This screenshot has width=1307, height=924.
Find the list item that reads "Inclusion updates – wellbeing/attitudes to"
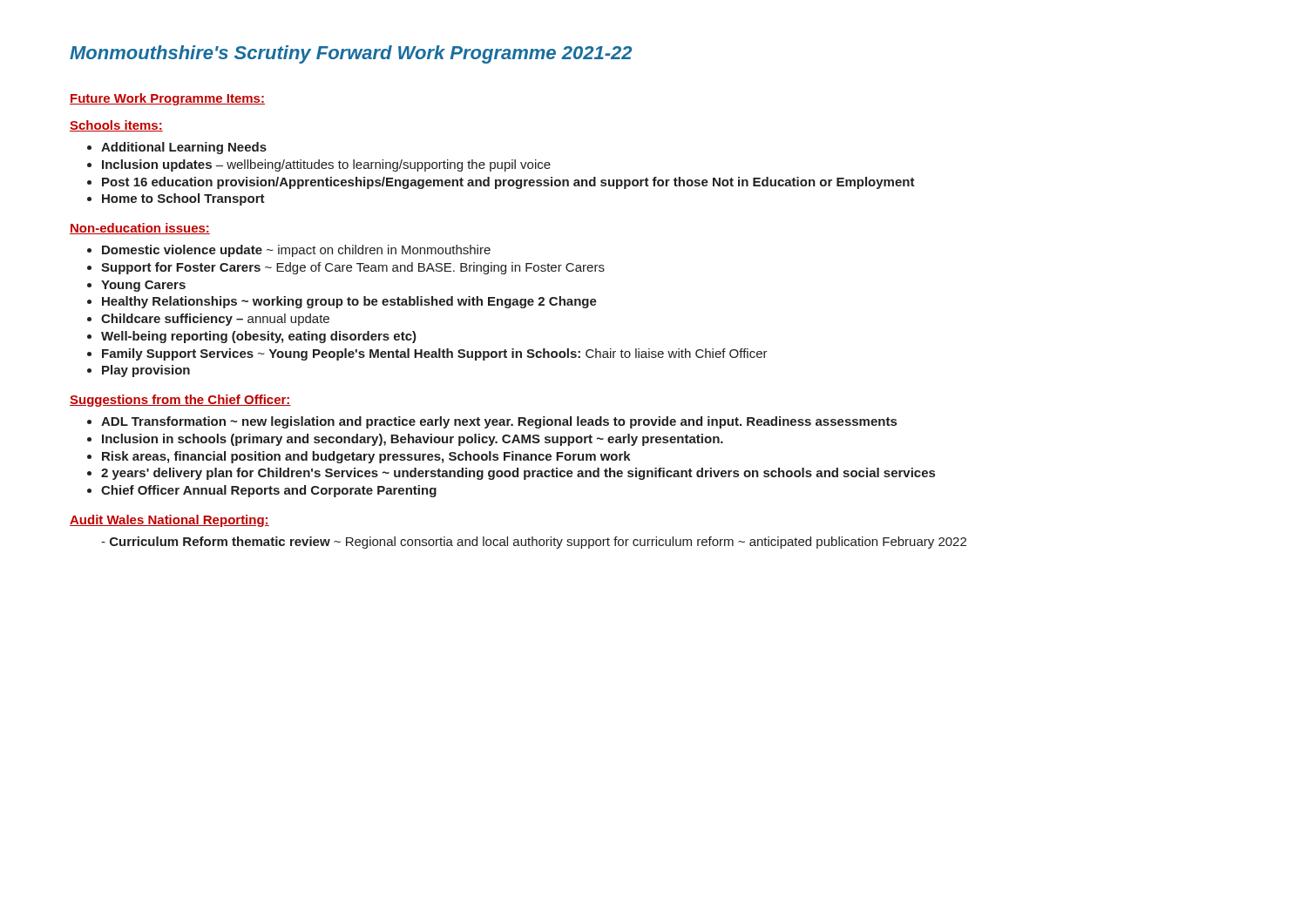pyautogui.click(x=319, y=165)
